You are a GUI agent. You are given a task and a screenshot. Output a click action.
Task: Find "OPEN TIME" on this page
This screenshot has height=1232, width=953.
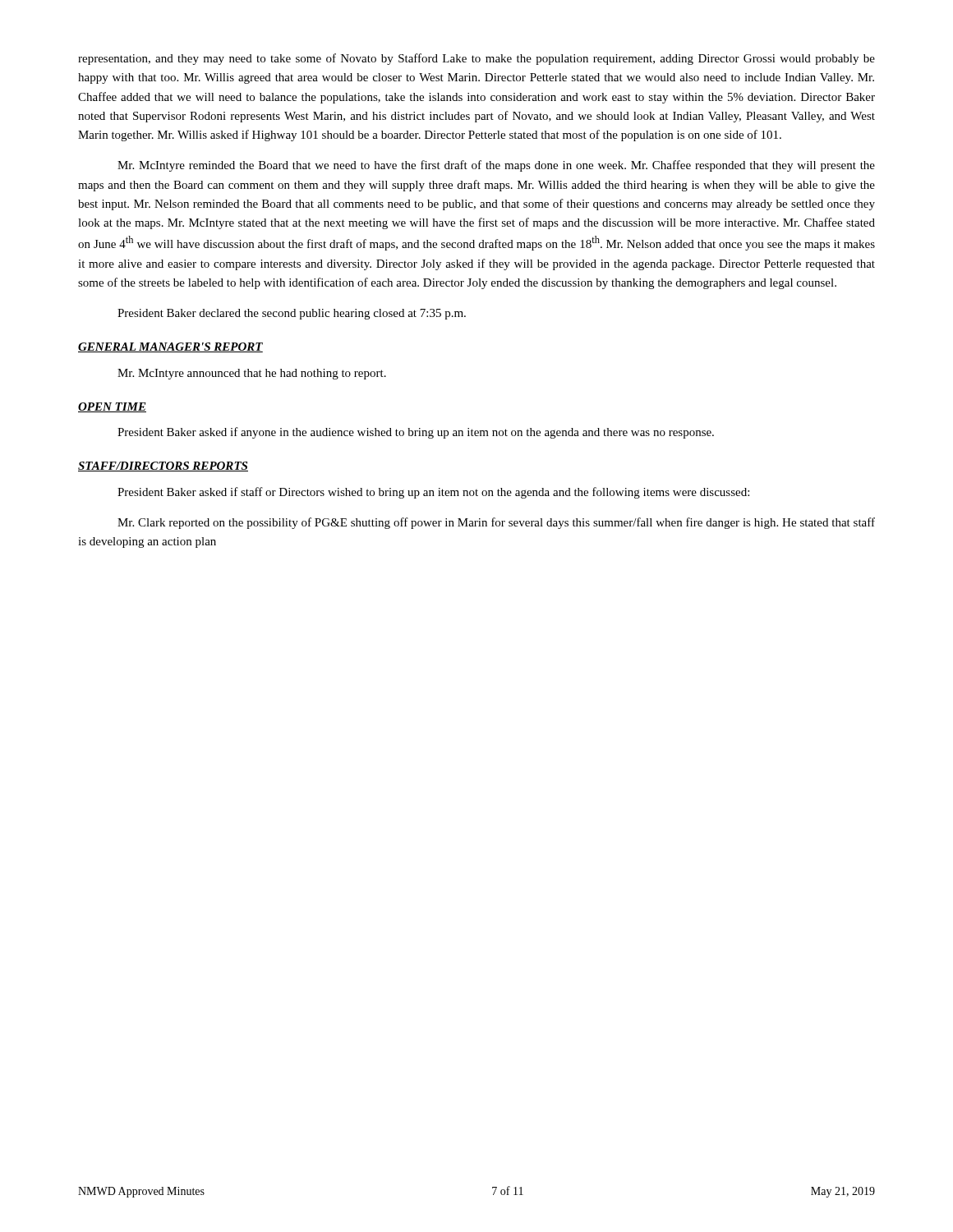click(x=112, y=406)
